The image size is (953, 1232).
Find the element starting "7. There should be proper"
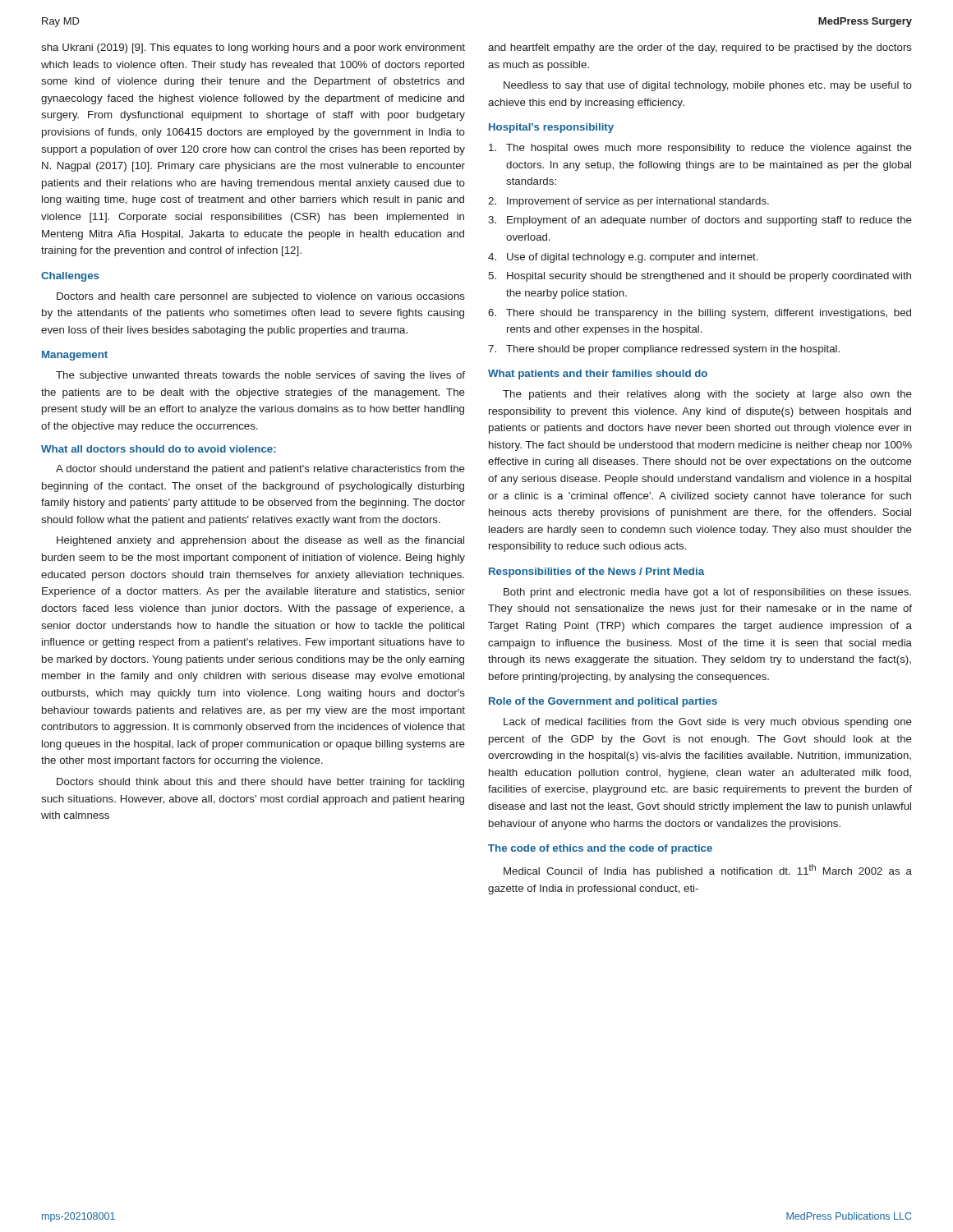coord(664,349)
